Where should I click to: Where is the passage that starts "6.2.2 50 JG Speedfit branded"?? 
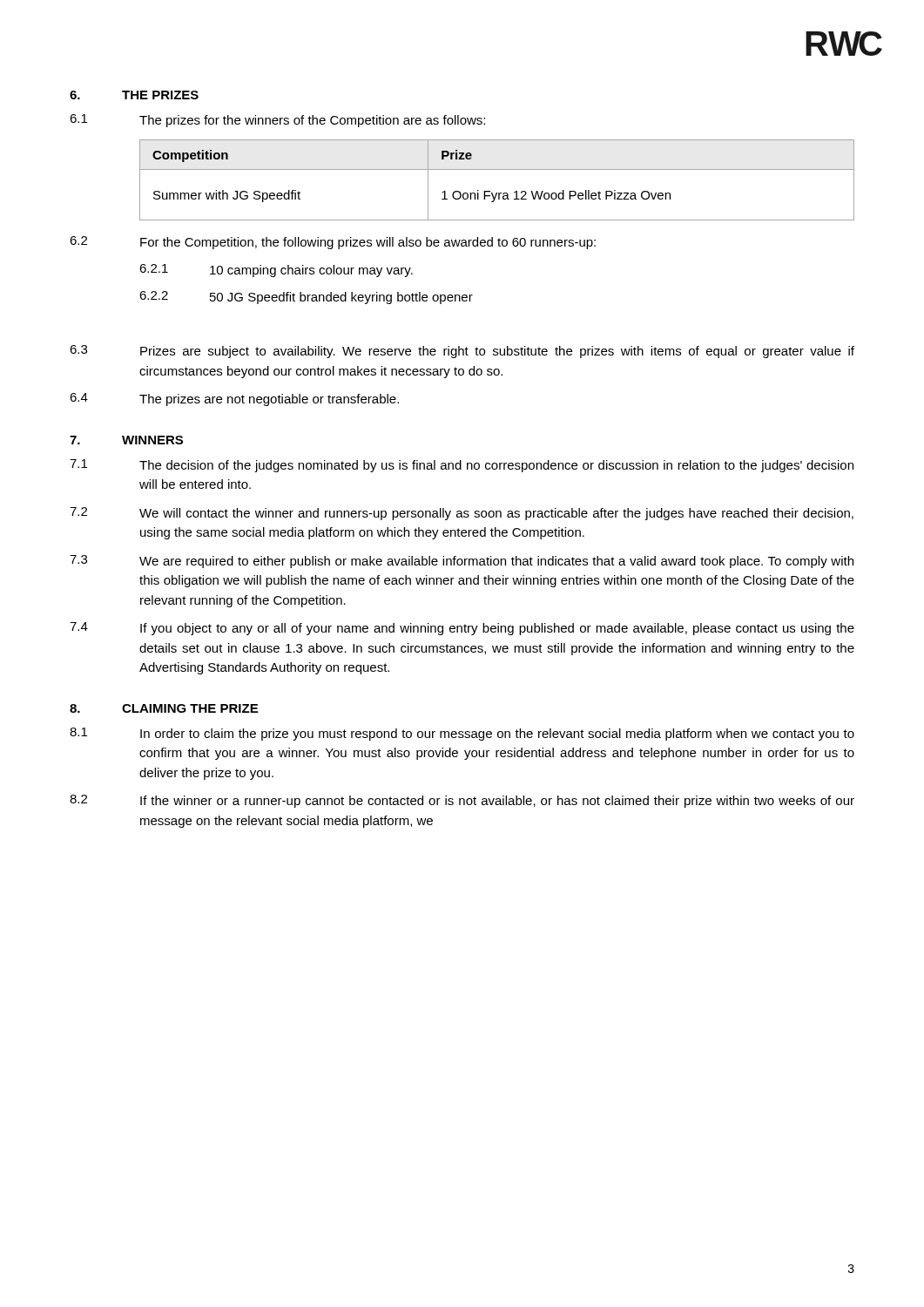pyautogui.click(x=306, y=298)
